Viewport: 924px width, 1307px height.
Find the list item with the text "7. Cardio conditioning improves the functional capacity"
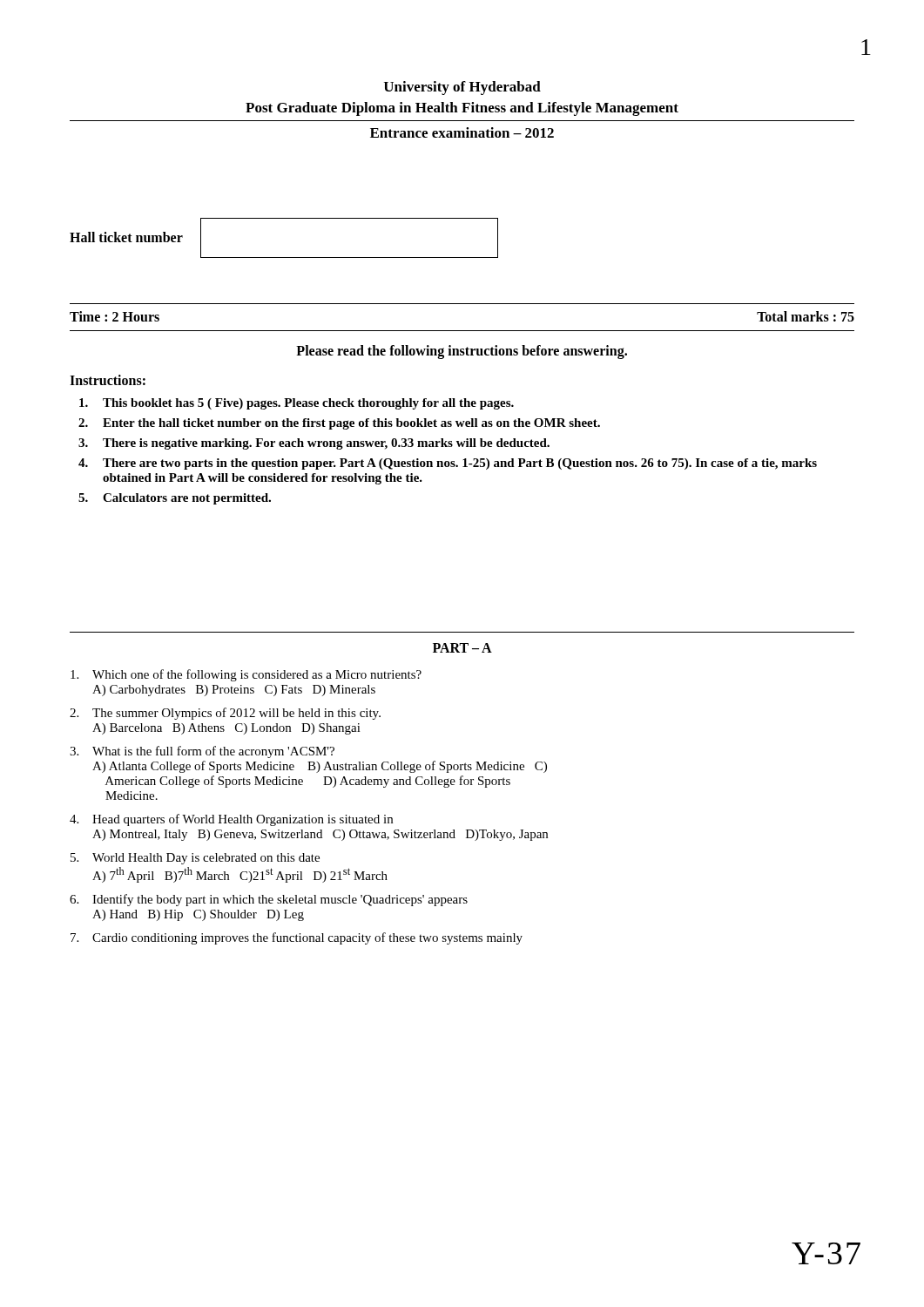[x=462, y=938]
